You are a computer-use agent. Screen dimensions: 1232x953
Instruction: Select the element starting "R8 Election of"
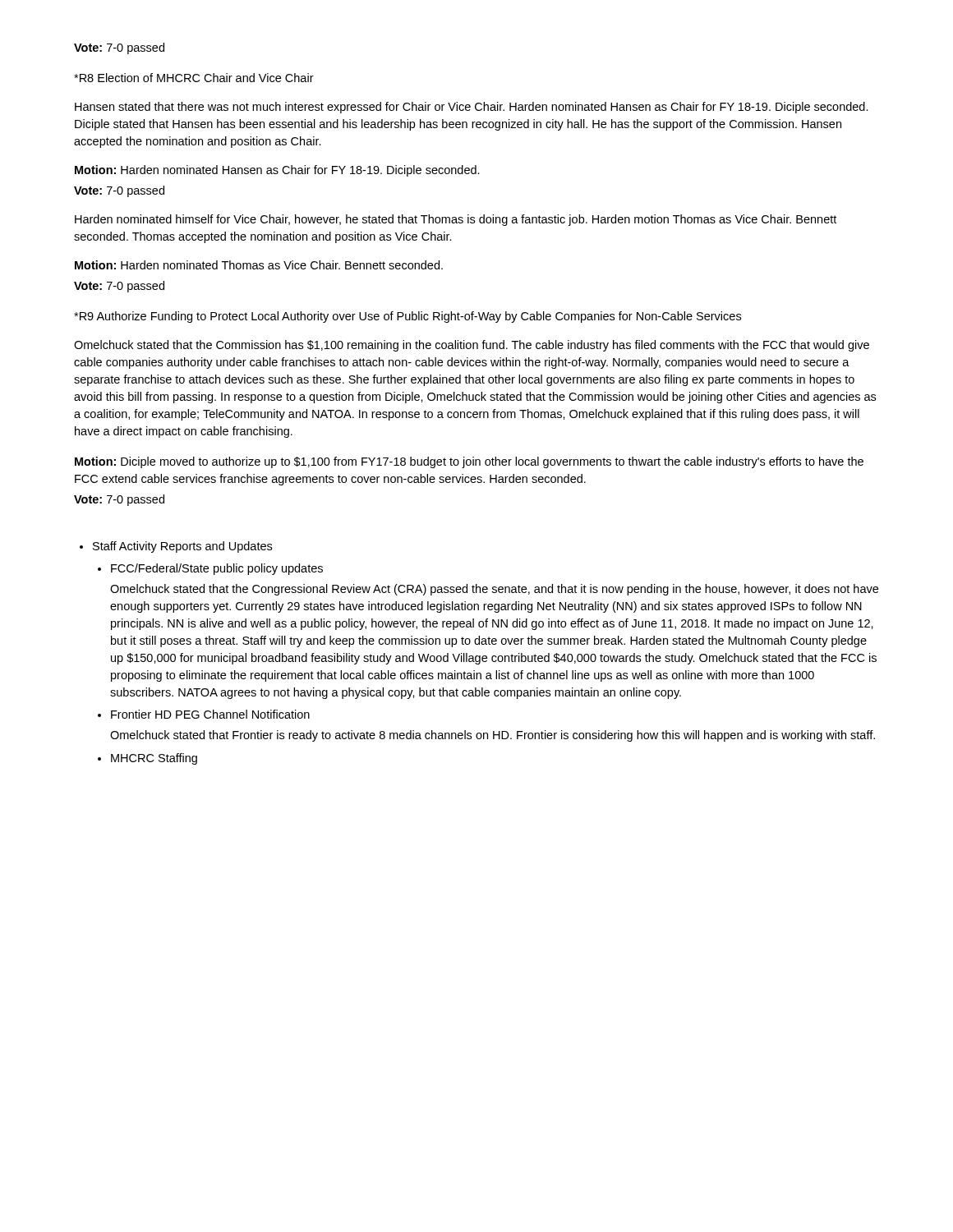point(194,78)
